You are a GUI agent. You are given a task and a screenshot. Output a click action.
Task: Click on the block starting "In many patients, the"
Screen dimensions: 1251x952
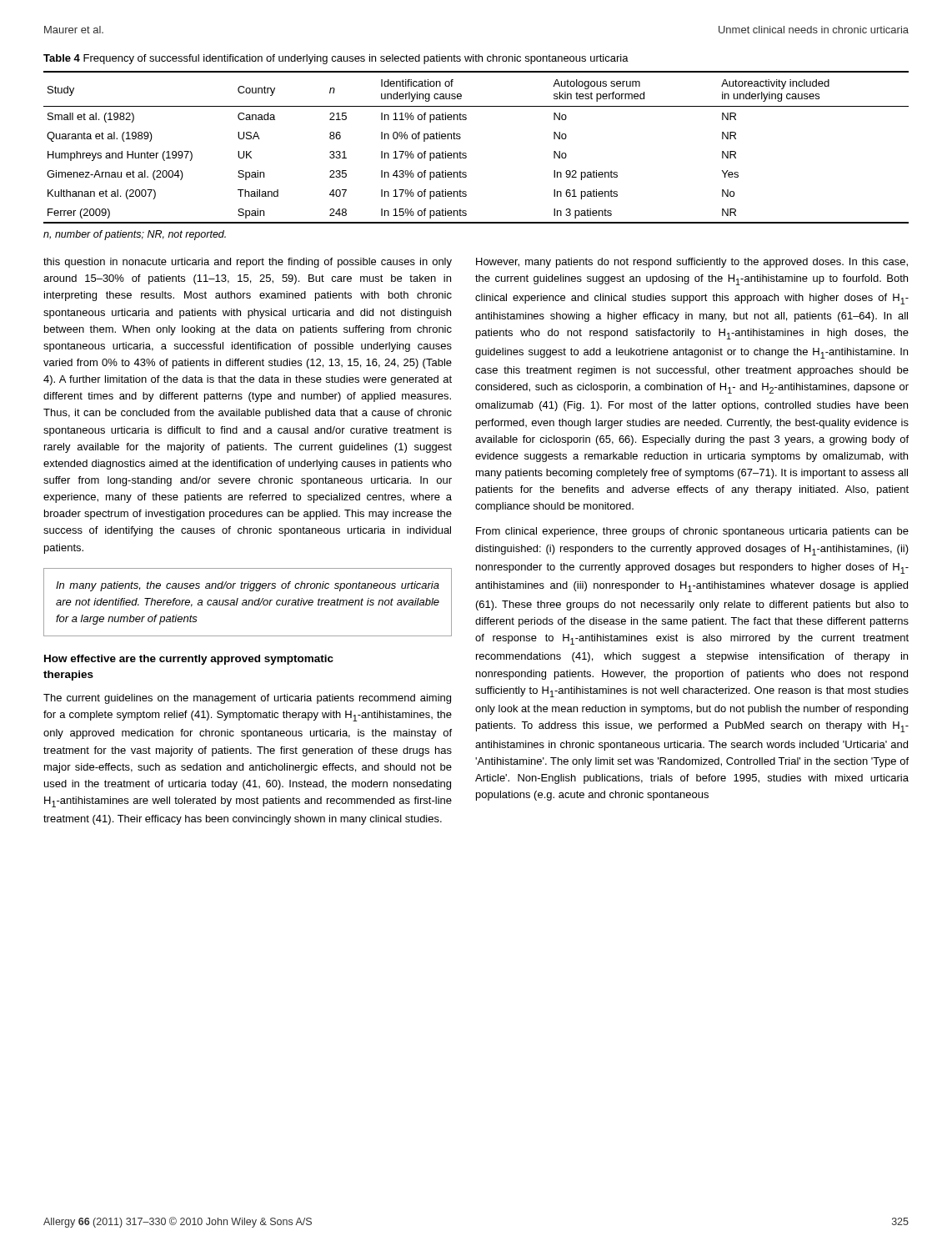(248, 602)
